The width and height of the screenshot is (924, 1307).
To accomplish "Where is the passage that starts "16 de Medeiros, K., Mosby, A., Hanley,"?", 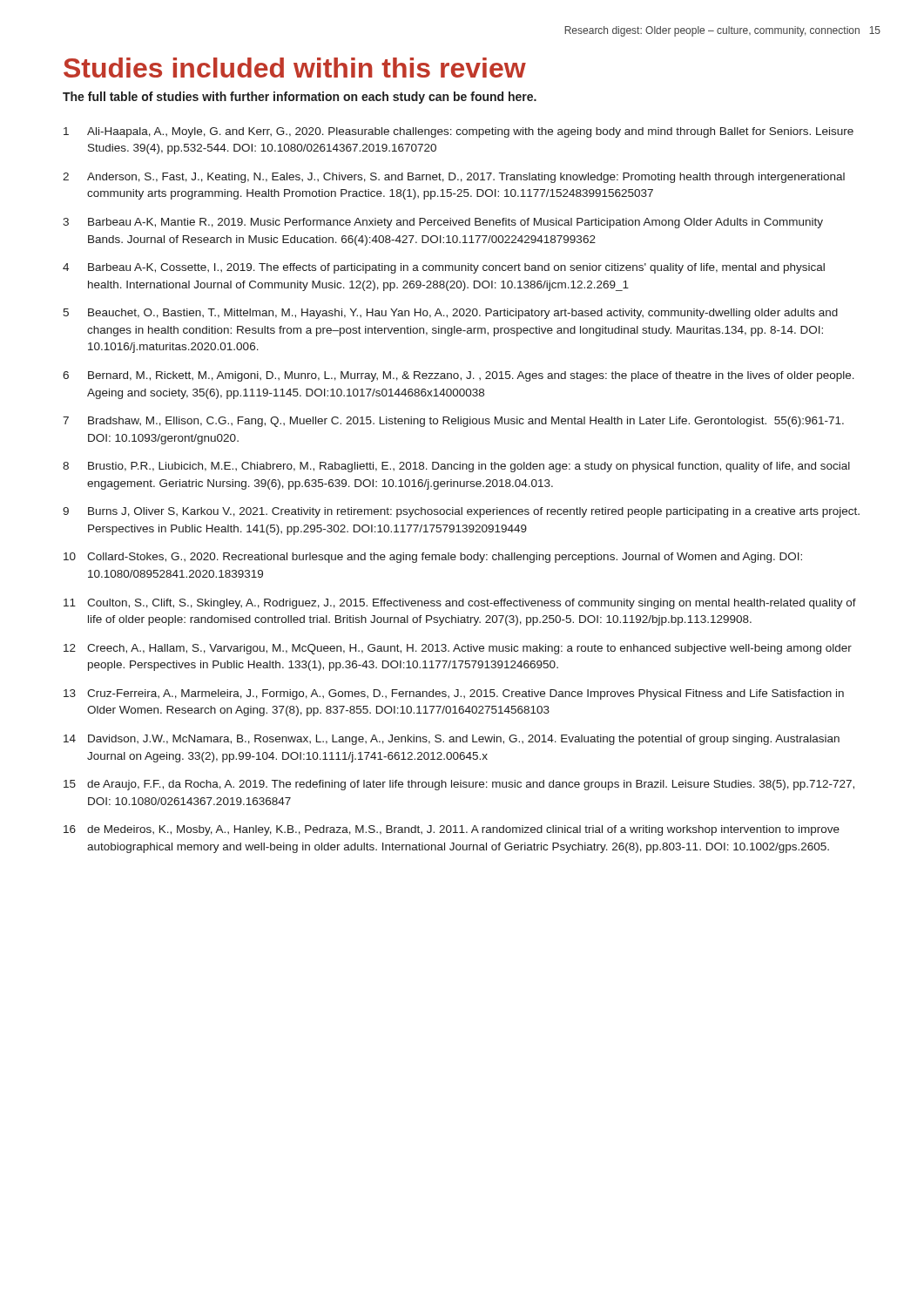I will pos(462,838).
